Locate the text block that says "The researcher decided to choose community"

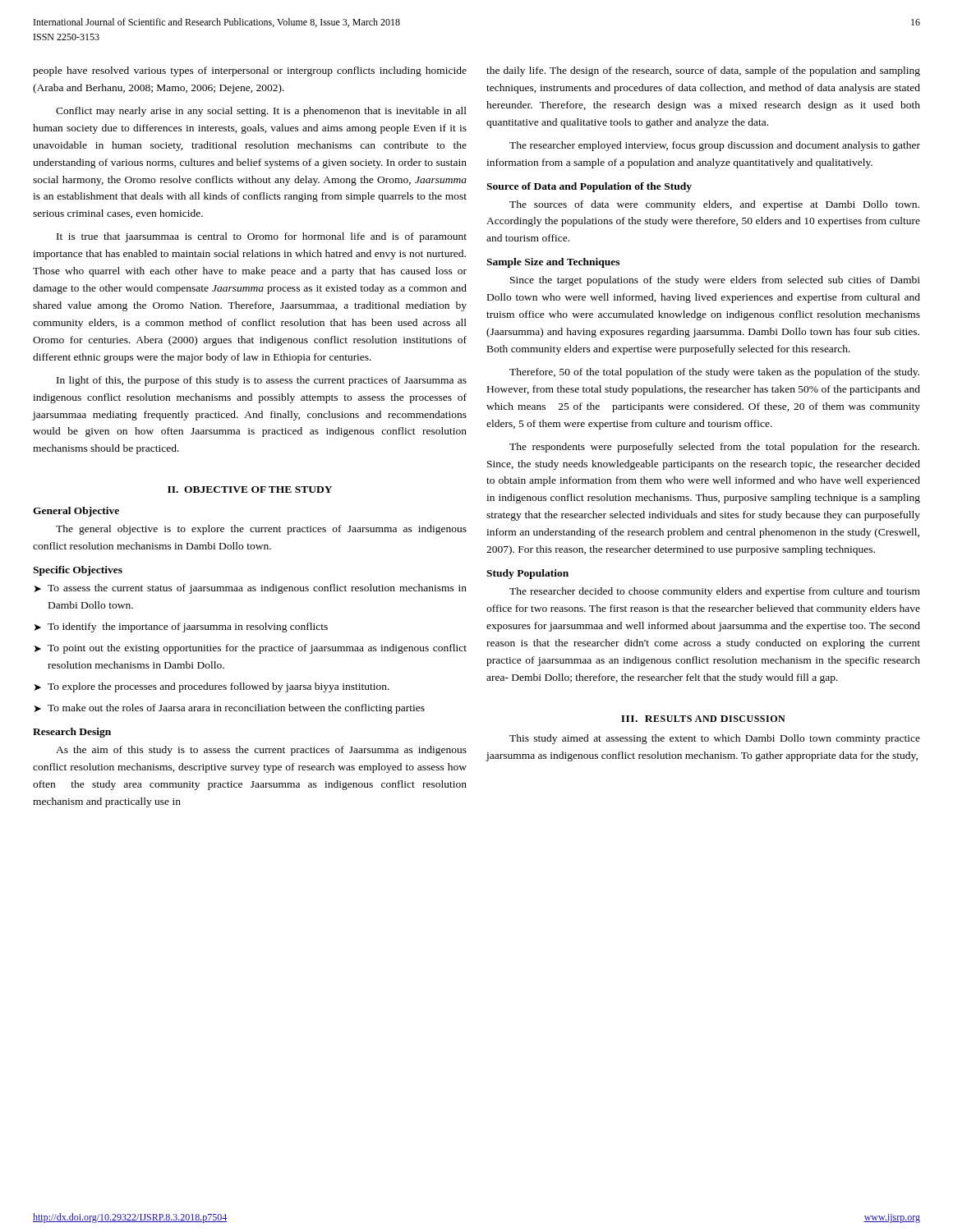703,635
